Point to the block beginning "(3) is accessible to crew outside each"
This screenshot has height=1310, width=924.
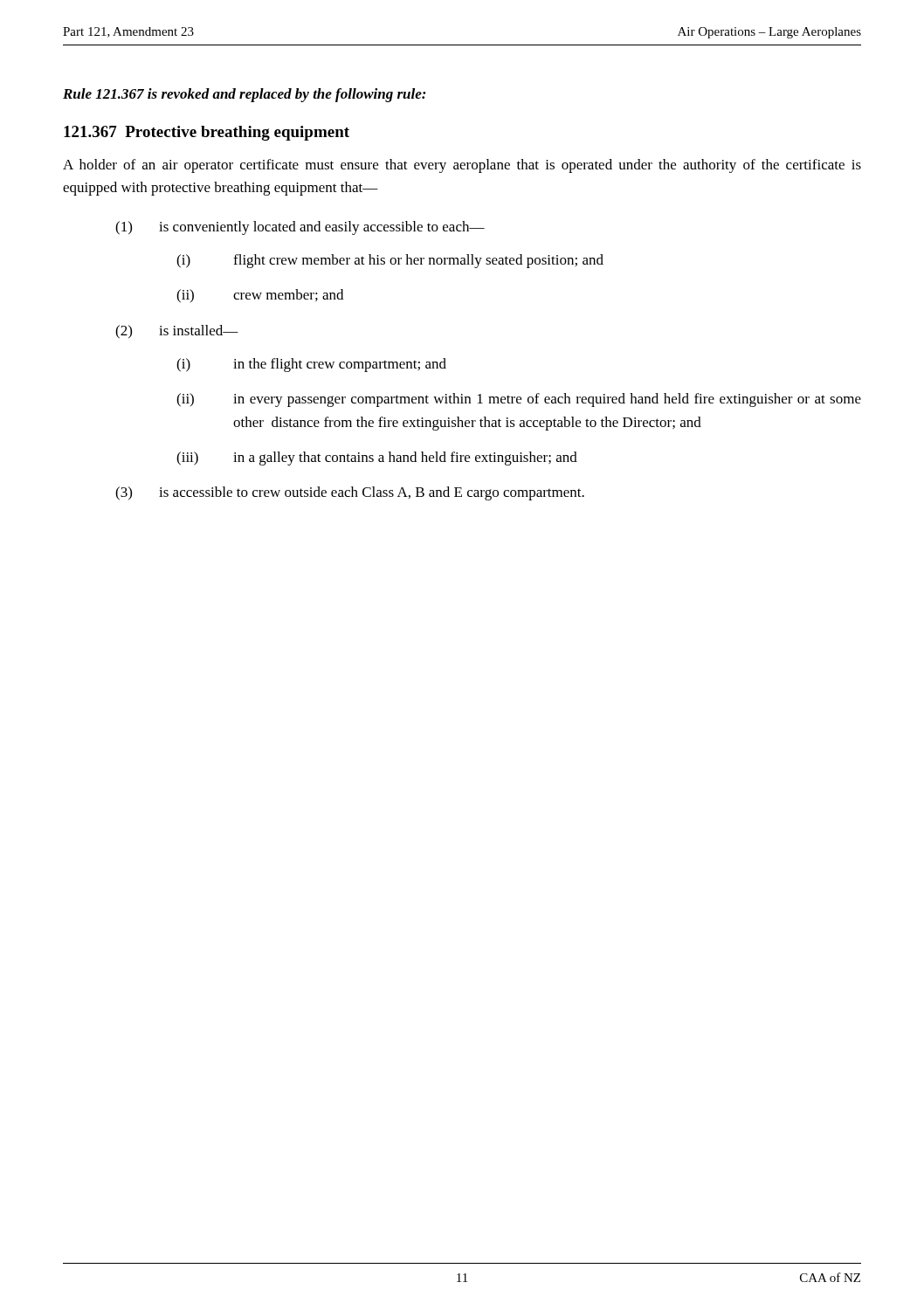click(488, 493)
